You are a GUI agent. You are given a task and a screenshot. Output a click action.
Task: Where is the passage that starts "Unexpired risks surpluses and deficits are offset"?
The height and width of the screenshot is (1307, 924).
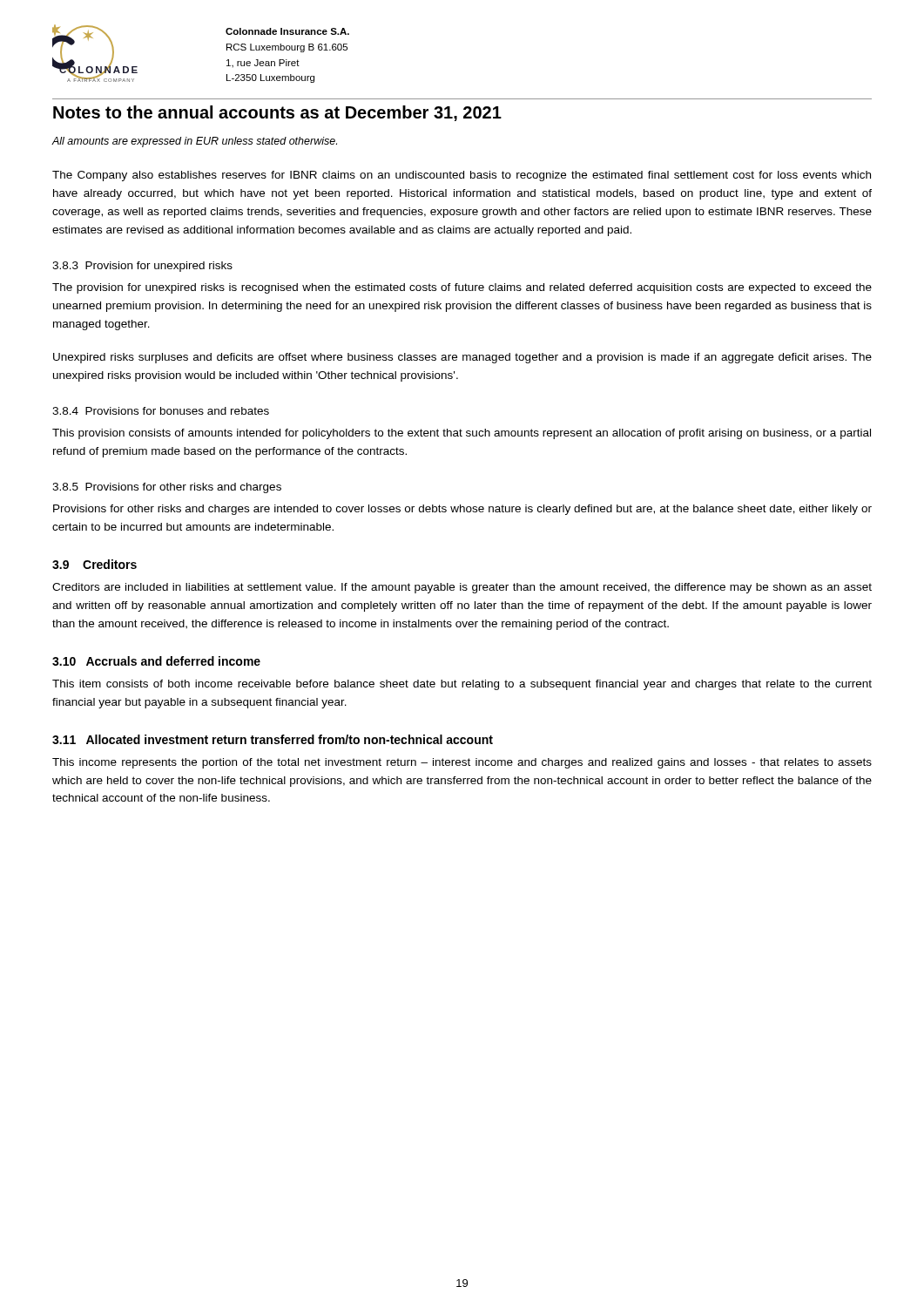[462, 367]
